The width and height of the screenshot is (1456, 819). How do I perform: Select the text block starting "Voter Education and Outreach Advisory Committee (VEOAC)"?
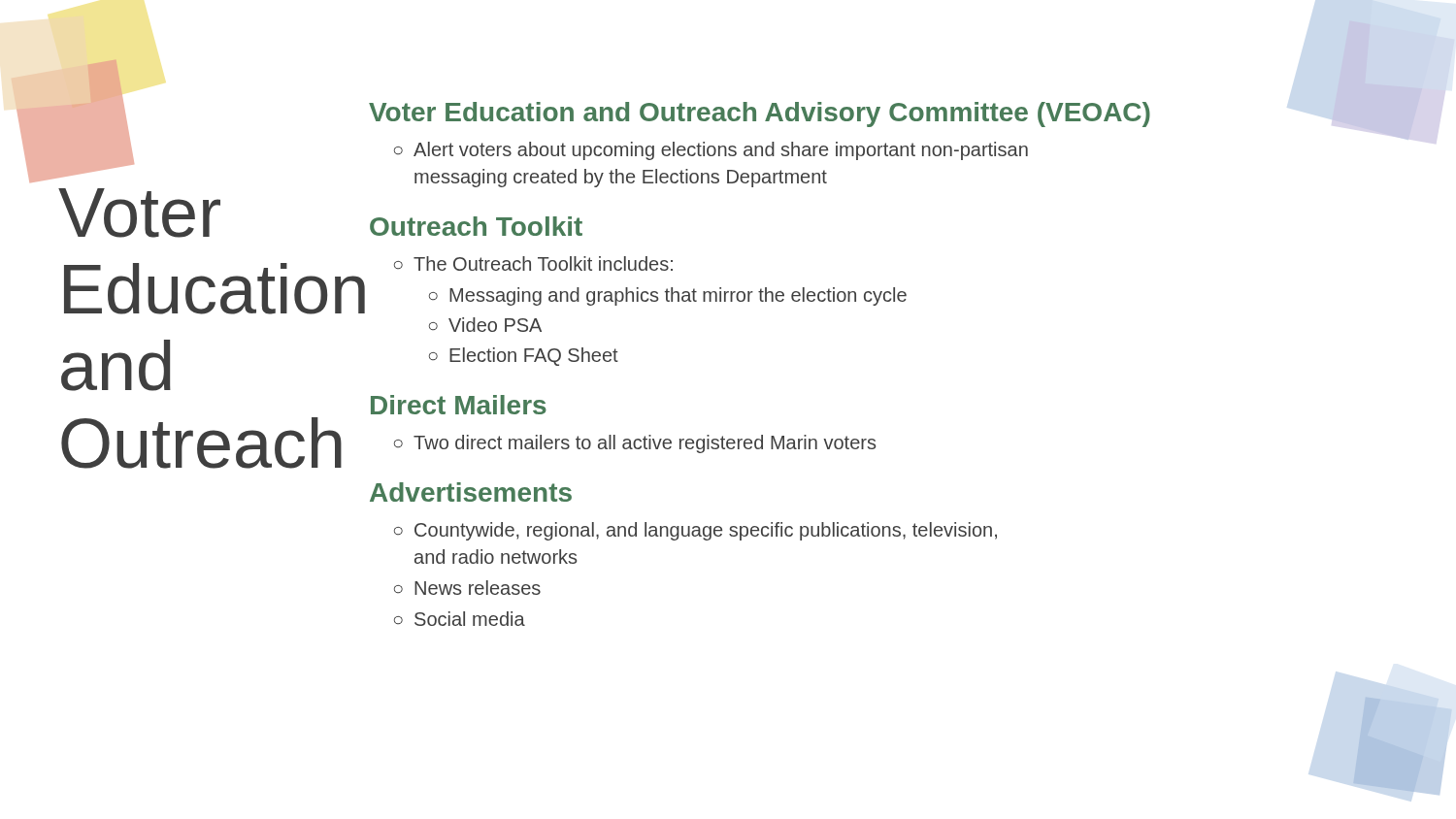[760, 112]
